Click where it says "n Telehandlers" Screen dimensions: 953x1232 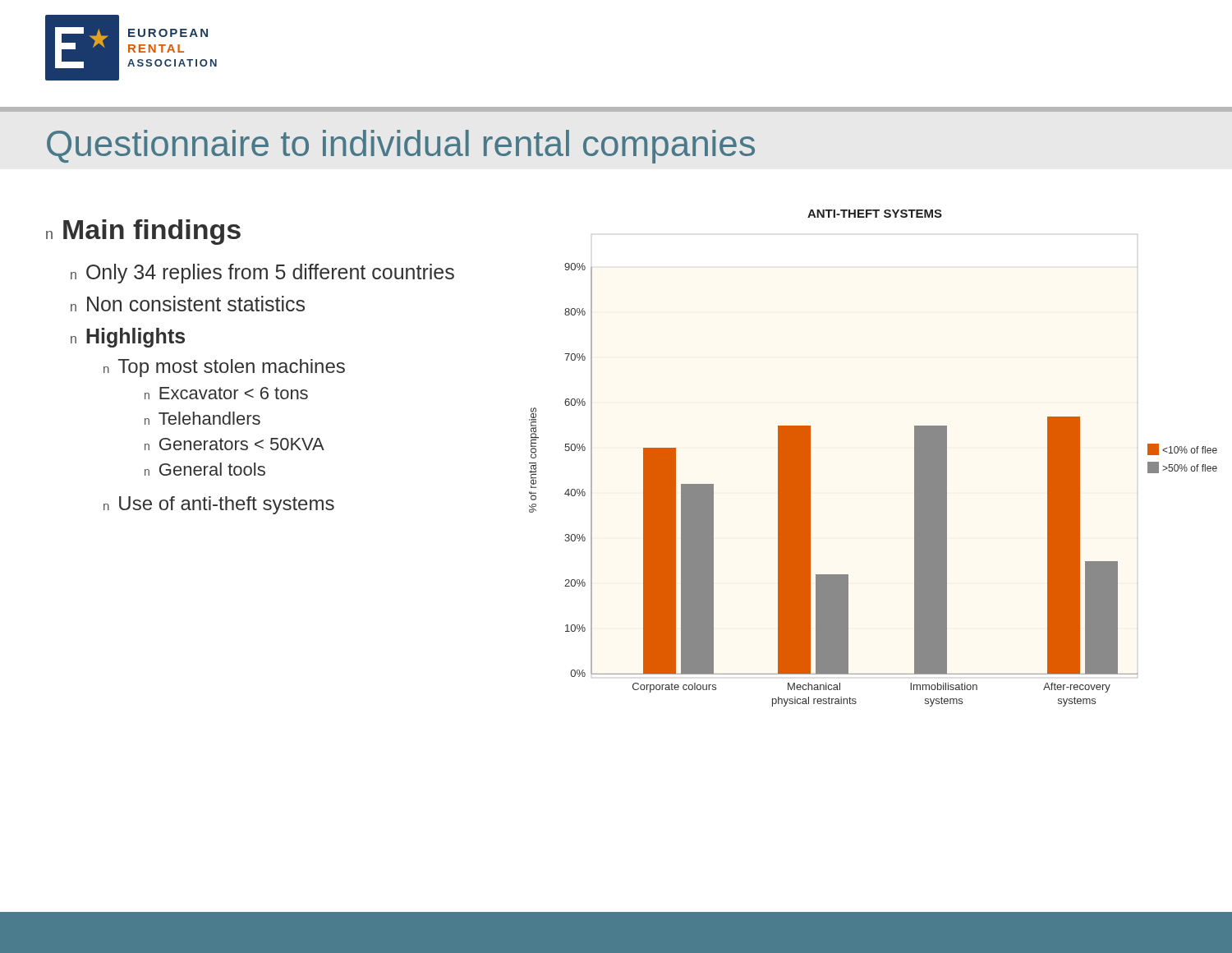pyautogui.click(x=202, y=419)
